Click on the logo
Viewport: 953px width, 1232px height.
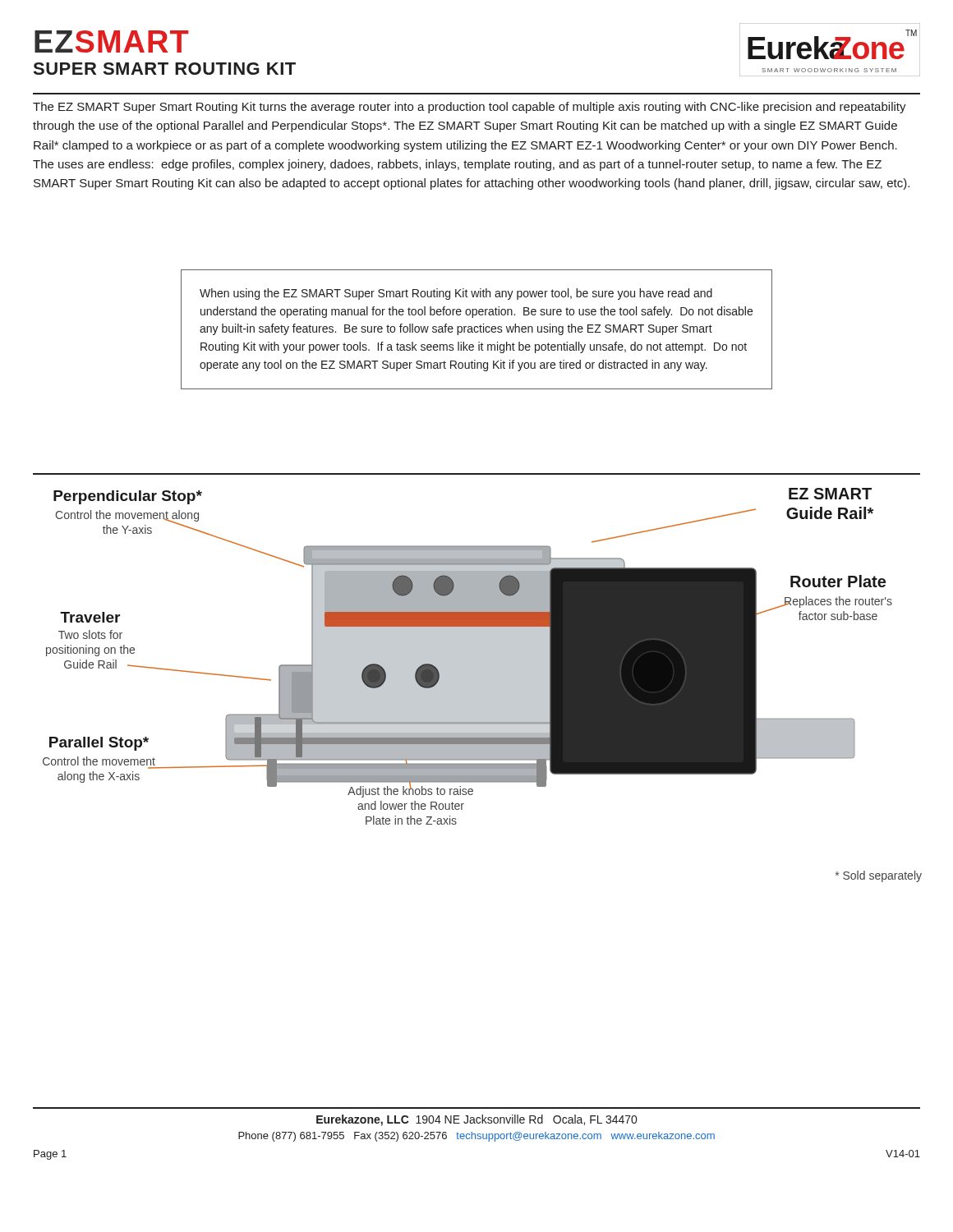click(x=830, y=51)
